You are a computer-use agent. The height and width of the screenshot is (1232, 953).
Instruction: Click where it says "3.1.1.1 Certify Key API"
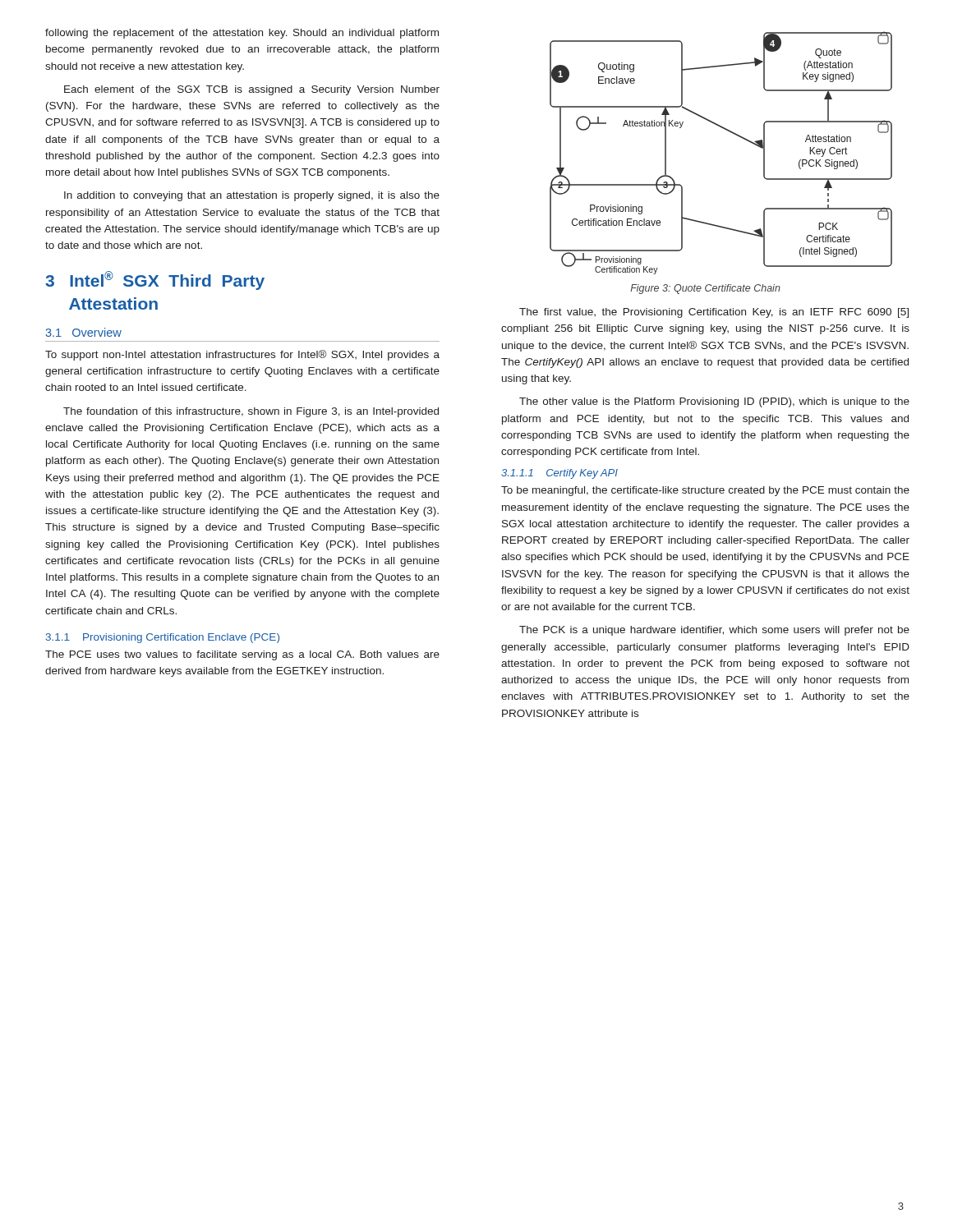559,474
